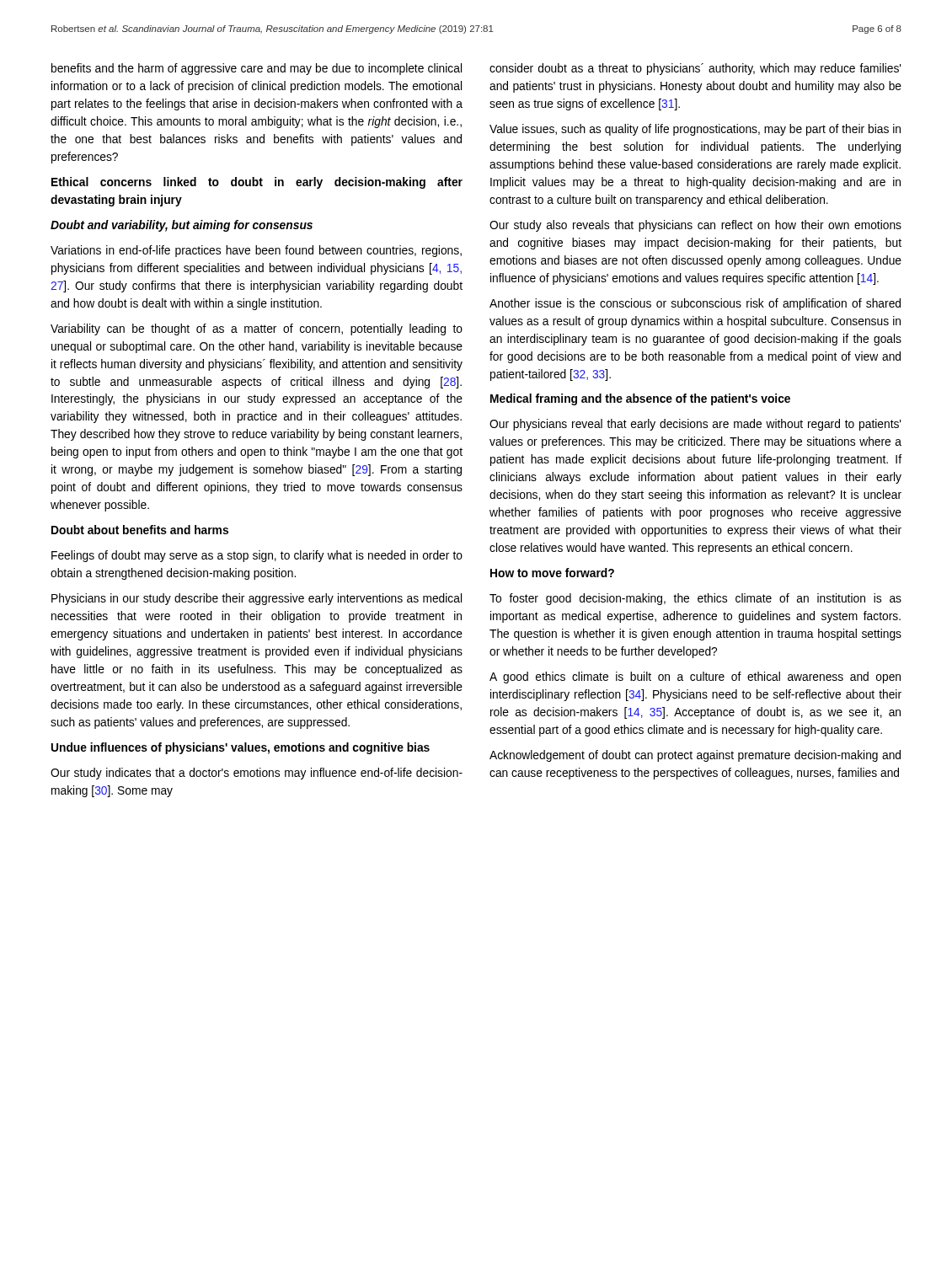This screenshot has width=952, height=1264.
Task: Navigate to the block starting "Ethical concerns linked to doubt"
Action: (x=257, y=192)
